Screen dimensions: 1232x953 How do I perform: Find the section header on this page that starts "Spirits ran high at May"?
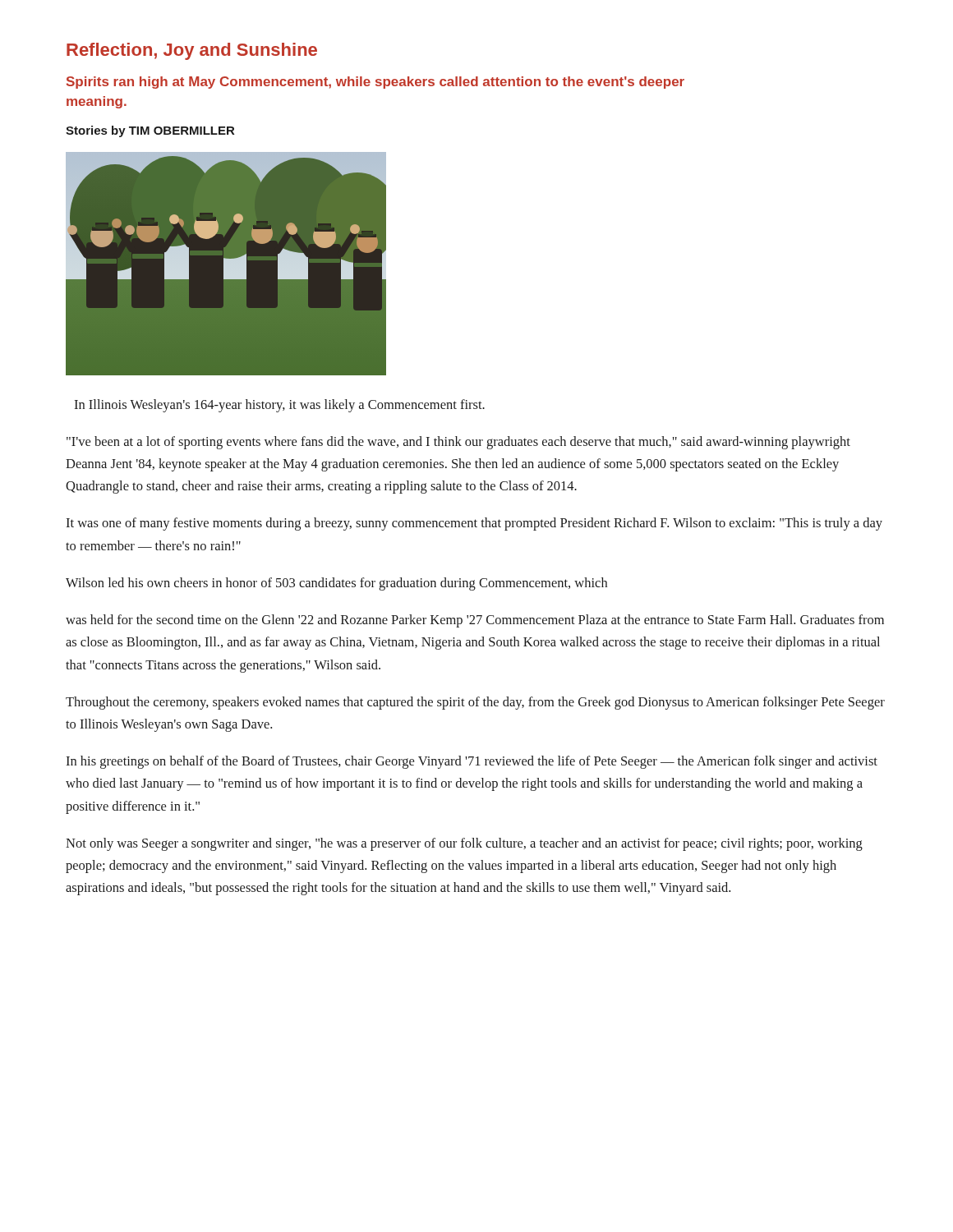point(375,91)
